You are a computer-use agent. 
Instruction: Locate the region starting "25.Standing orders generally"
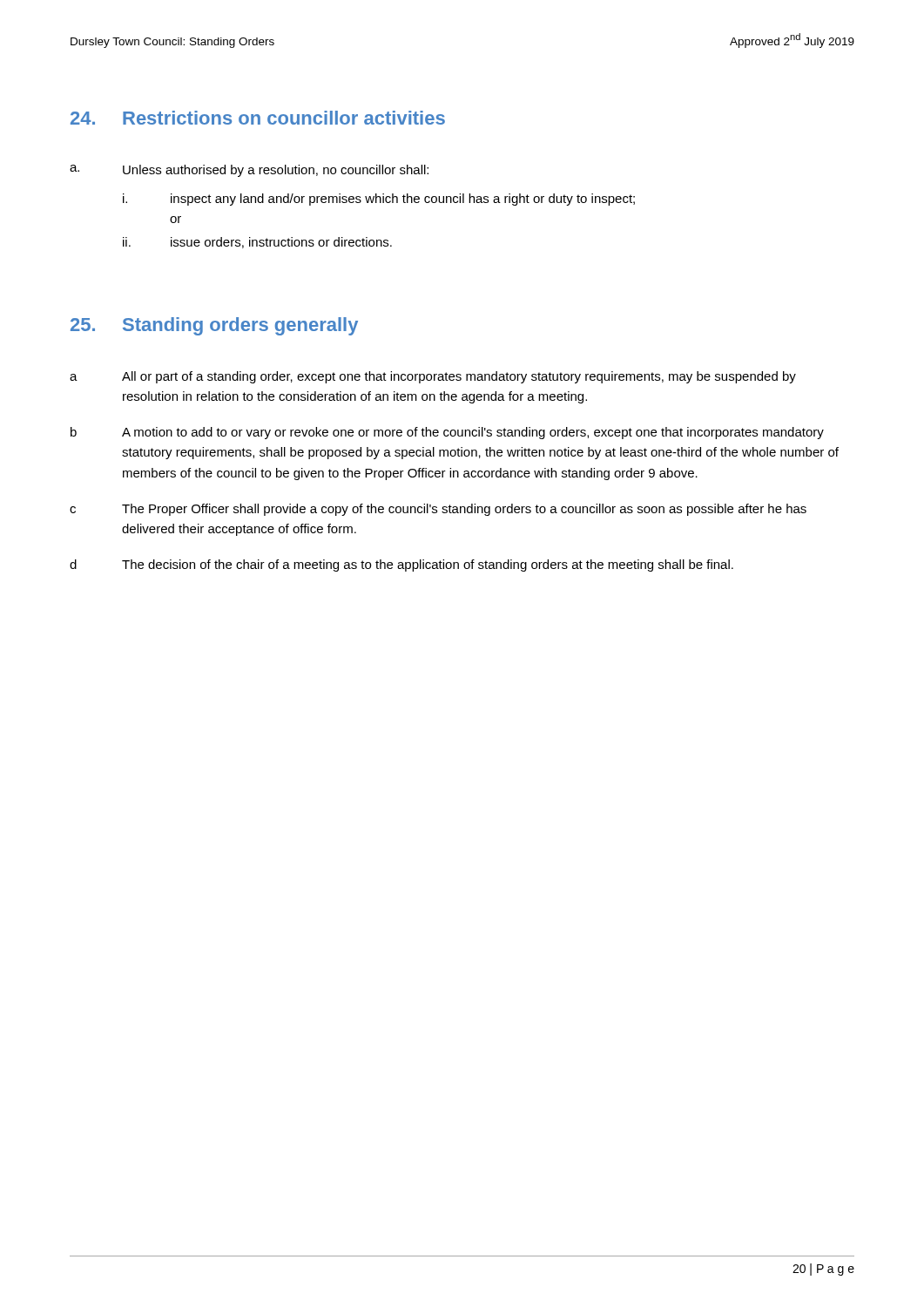click(214, 325)
